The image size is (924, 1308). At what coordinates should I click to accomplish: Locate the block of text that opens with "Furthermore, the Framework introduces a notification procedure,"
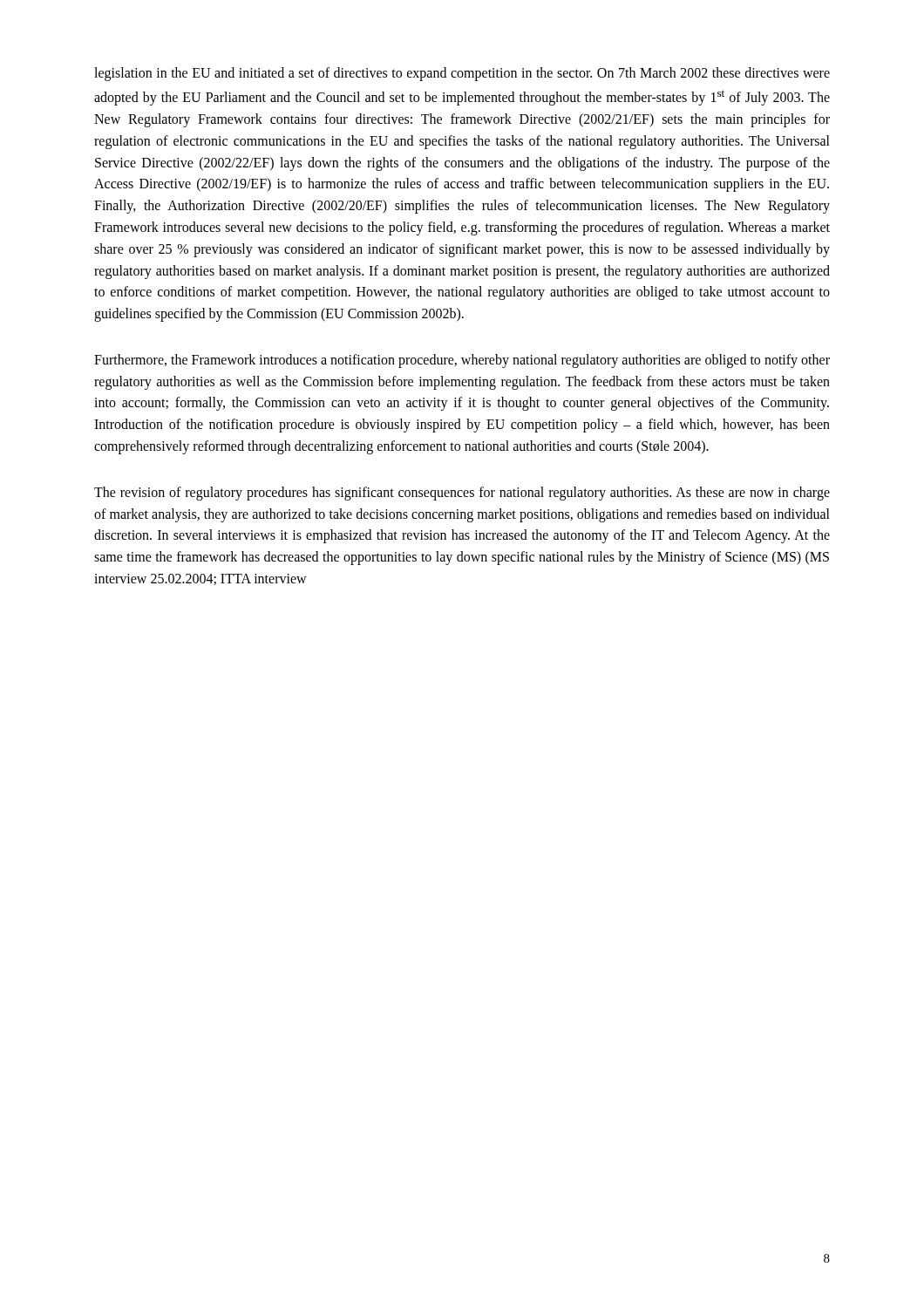click(x=462, y=403)
